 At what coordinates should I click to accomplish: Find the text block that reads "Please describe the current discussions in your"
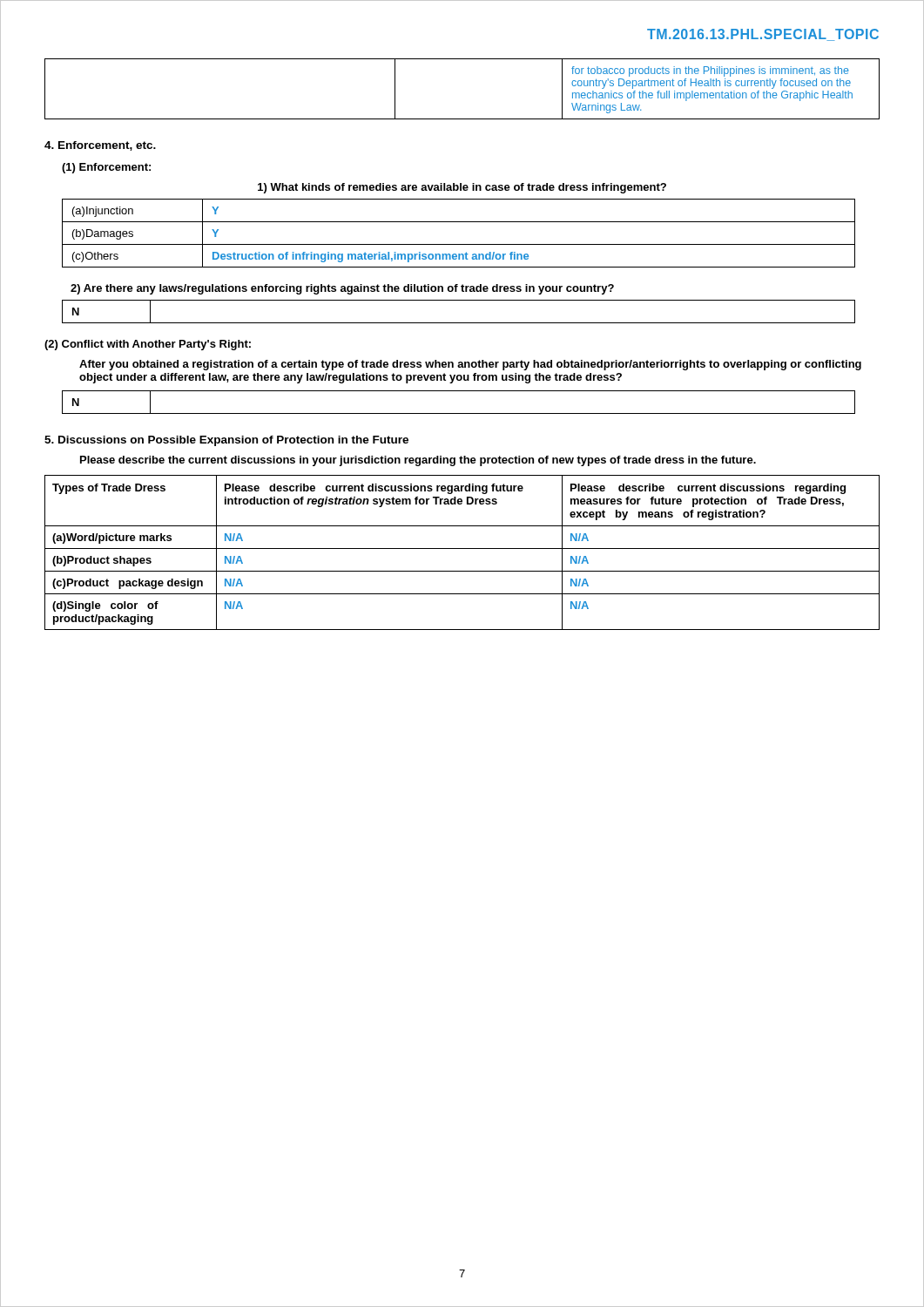point(418,460)
